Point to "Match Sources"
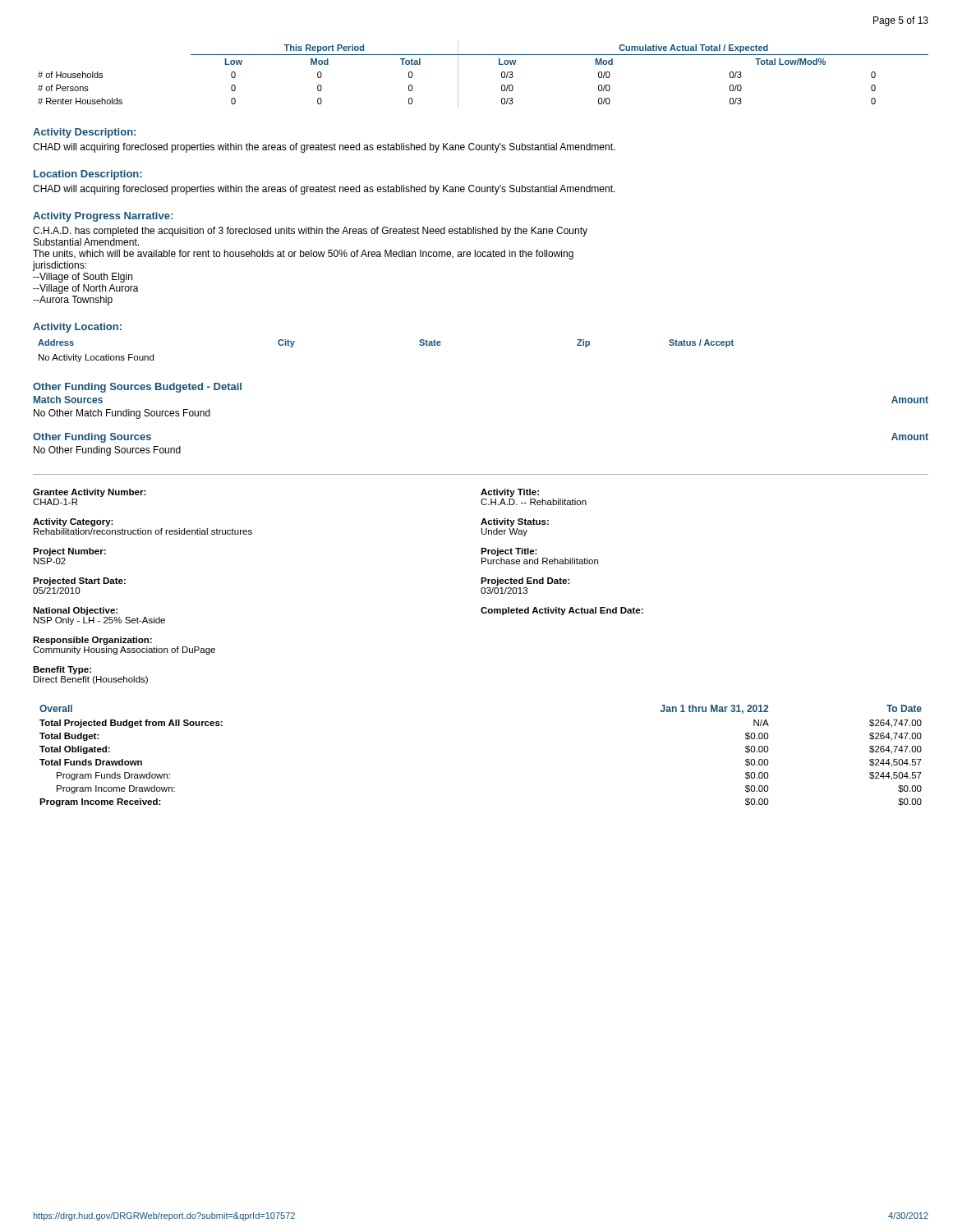Image resolution: width=953 pixels, height=1232 pixels. 68,400
